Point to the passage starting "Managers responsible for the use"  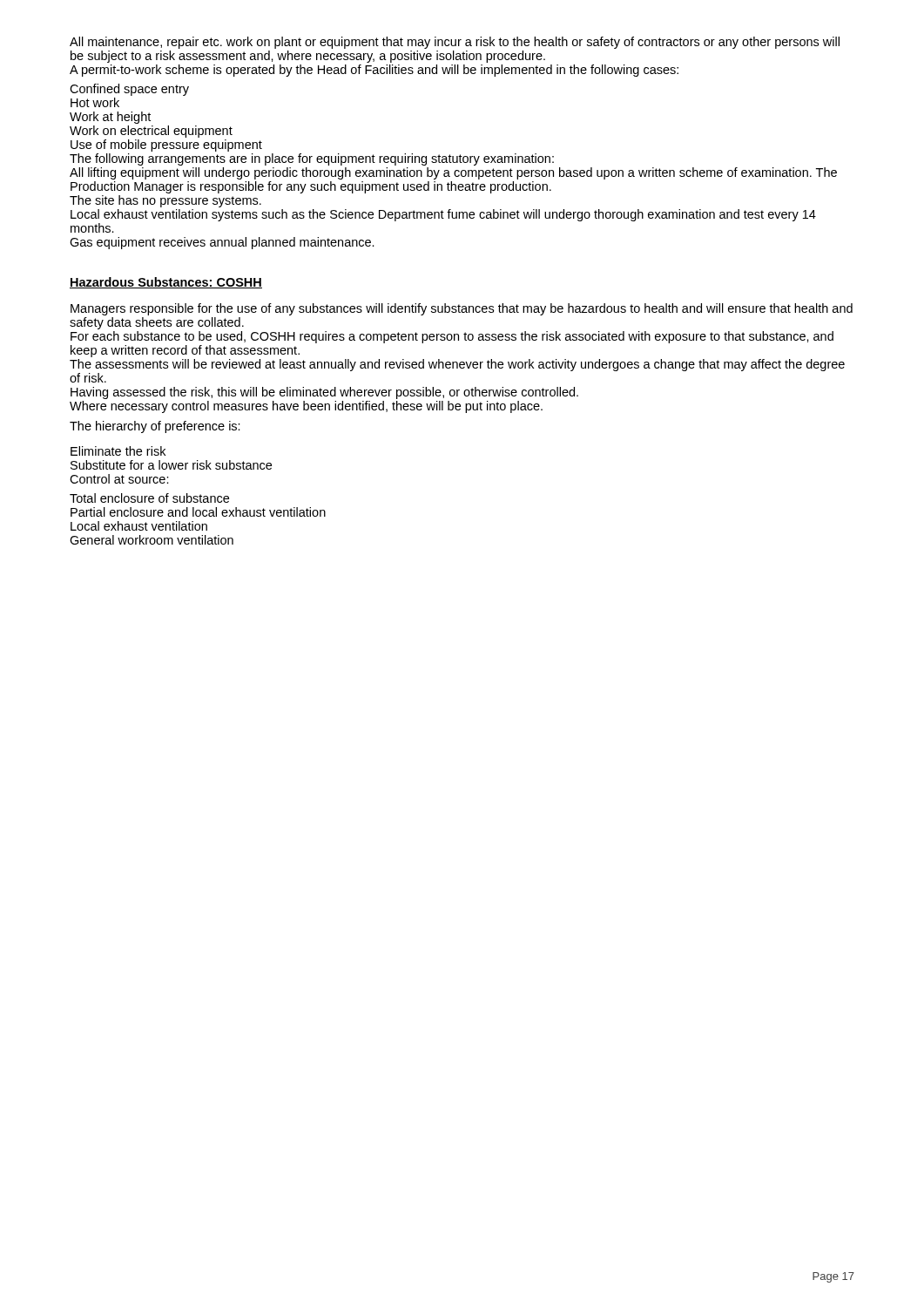(x=462, y=315)
